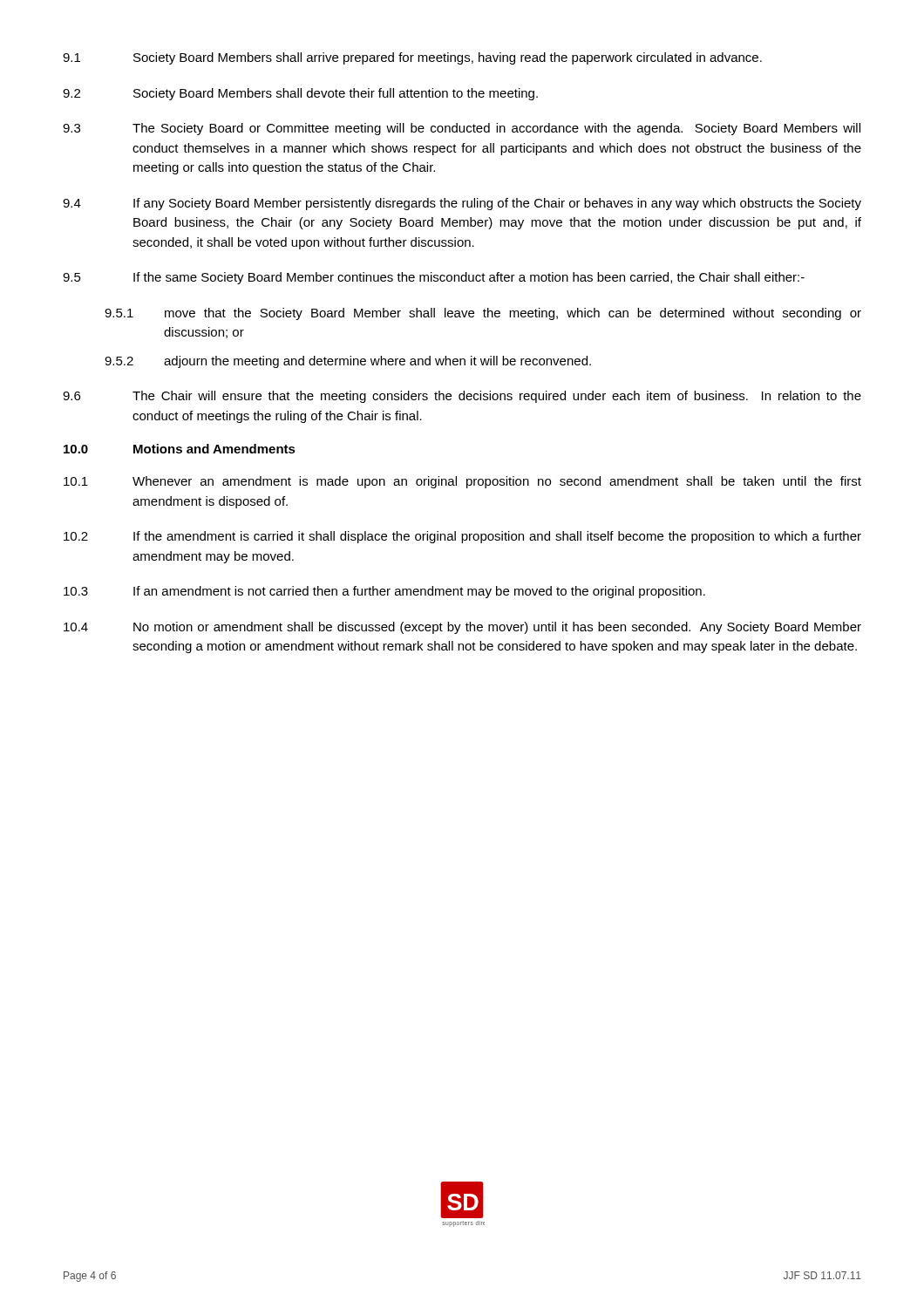Locate the text block starting "9.4 If any Society Board"

tap(462, 223)
